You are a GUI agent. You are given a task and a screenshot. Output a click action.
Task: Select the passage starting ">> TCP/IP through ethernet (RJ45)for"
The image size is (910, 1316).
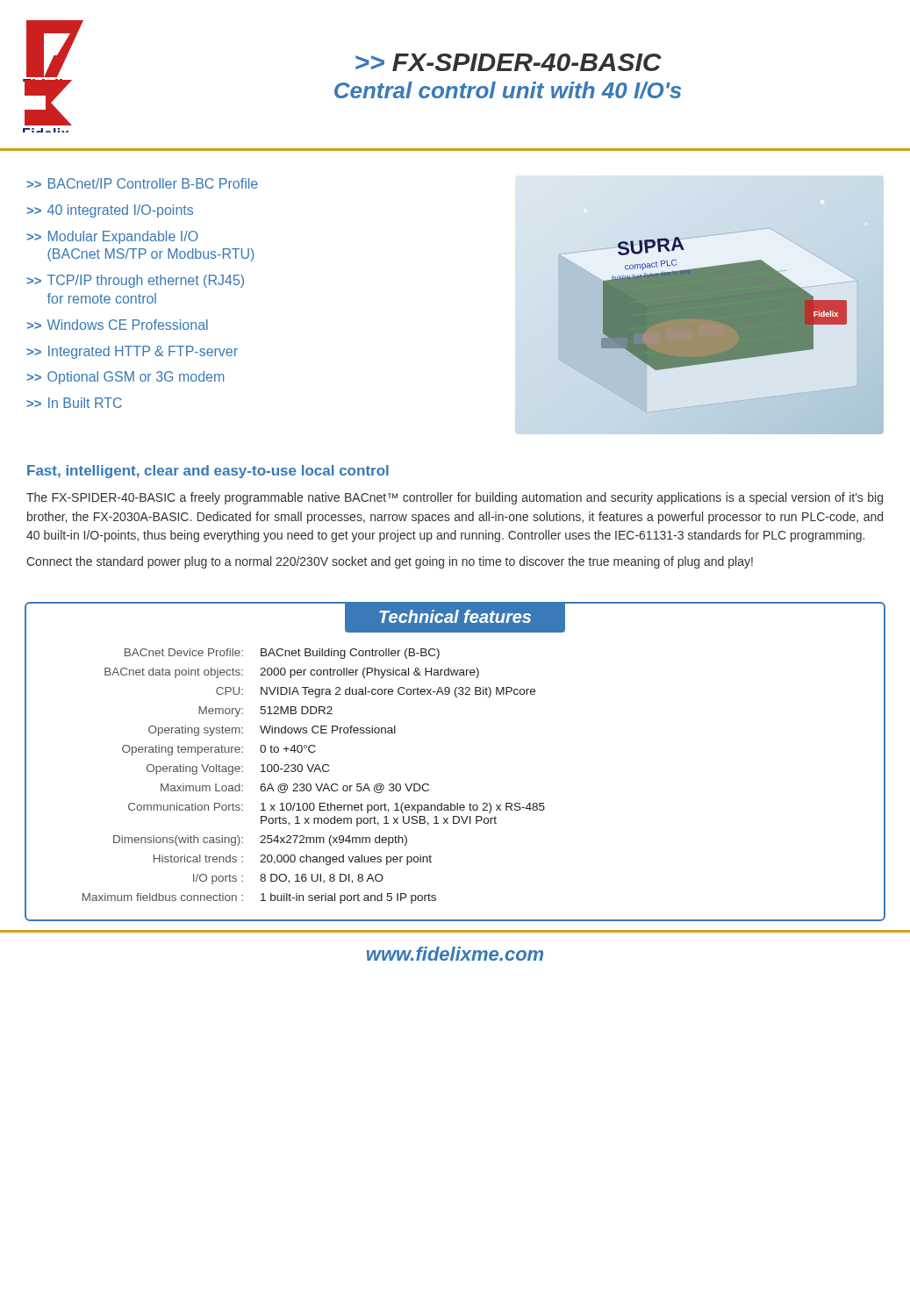136,290
